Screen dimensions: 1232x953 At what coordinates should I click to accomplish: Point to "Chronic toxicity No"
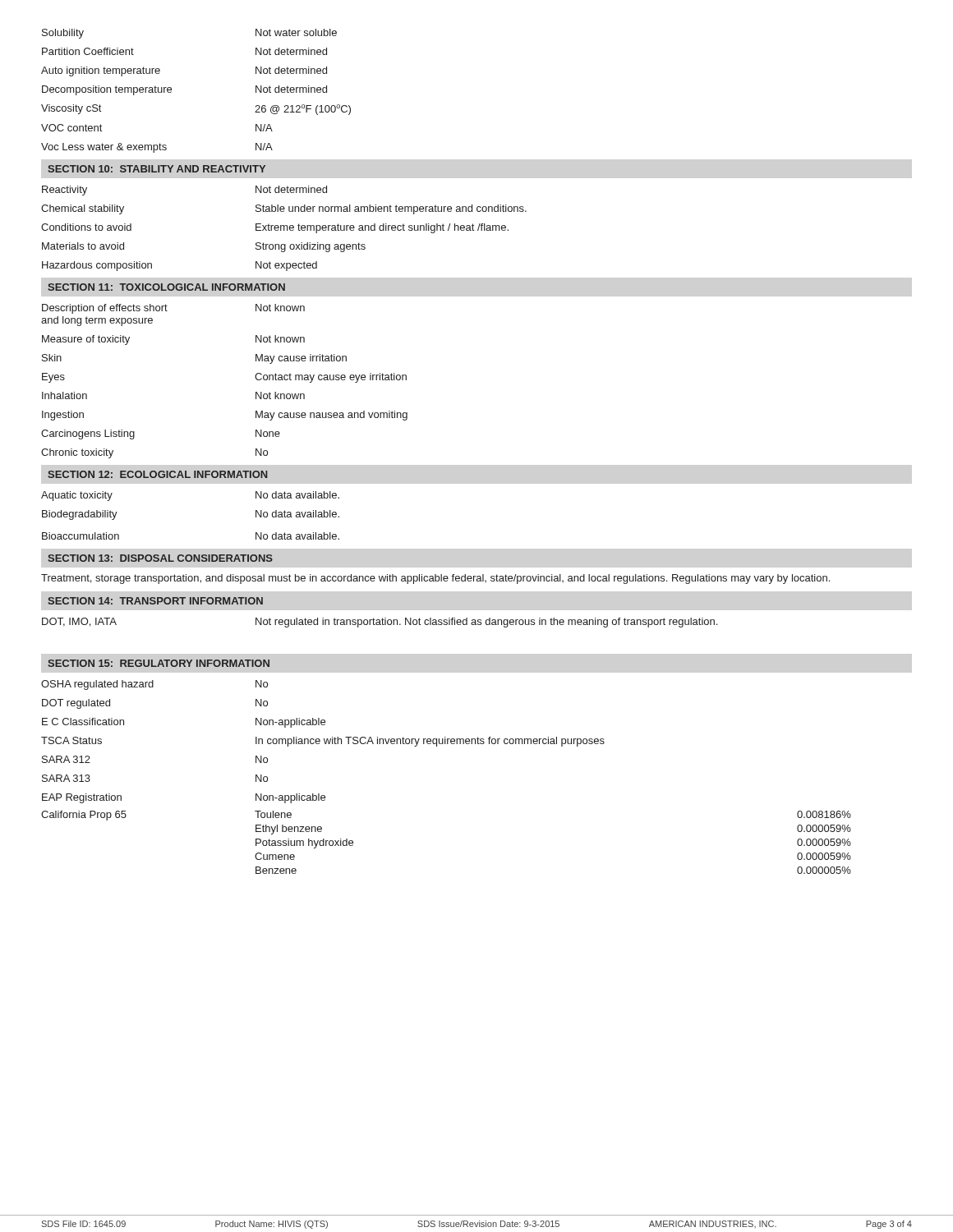coord(74,455)
